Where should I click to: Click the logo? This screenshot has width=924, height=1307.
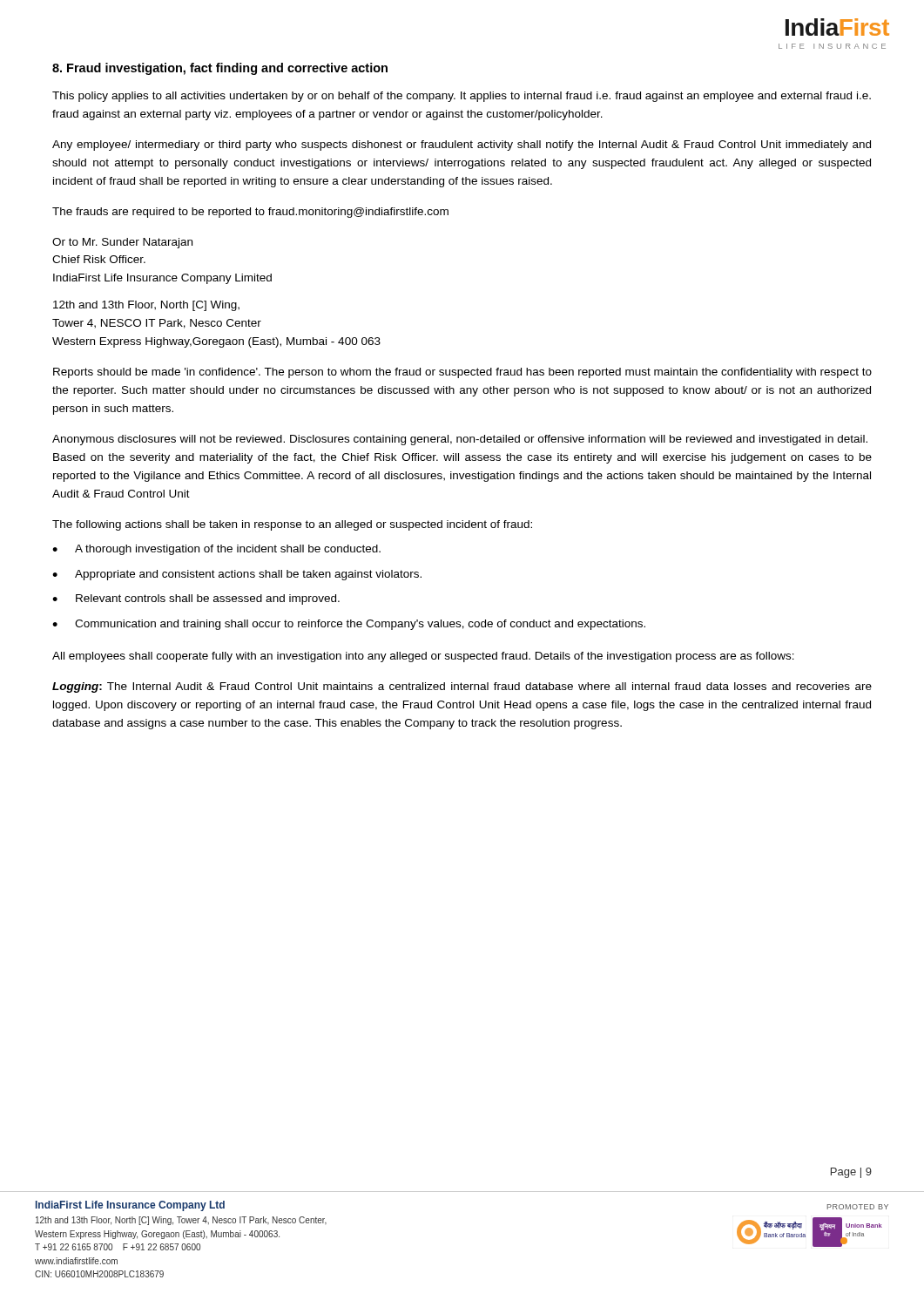coord(834,33)
